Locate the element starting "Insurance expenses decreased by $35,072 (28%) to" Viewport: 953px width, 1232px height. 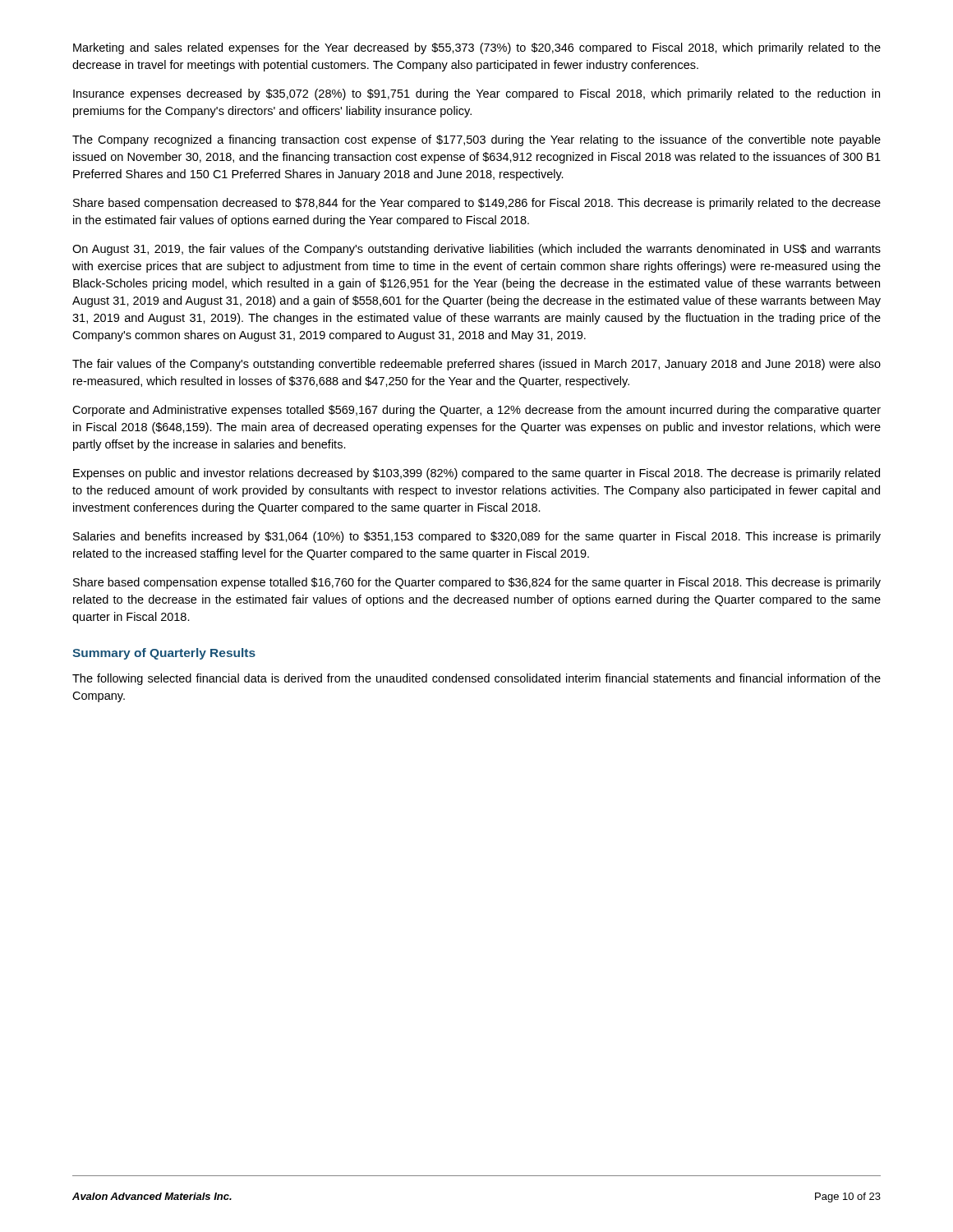click(476, 102)
